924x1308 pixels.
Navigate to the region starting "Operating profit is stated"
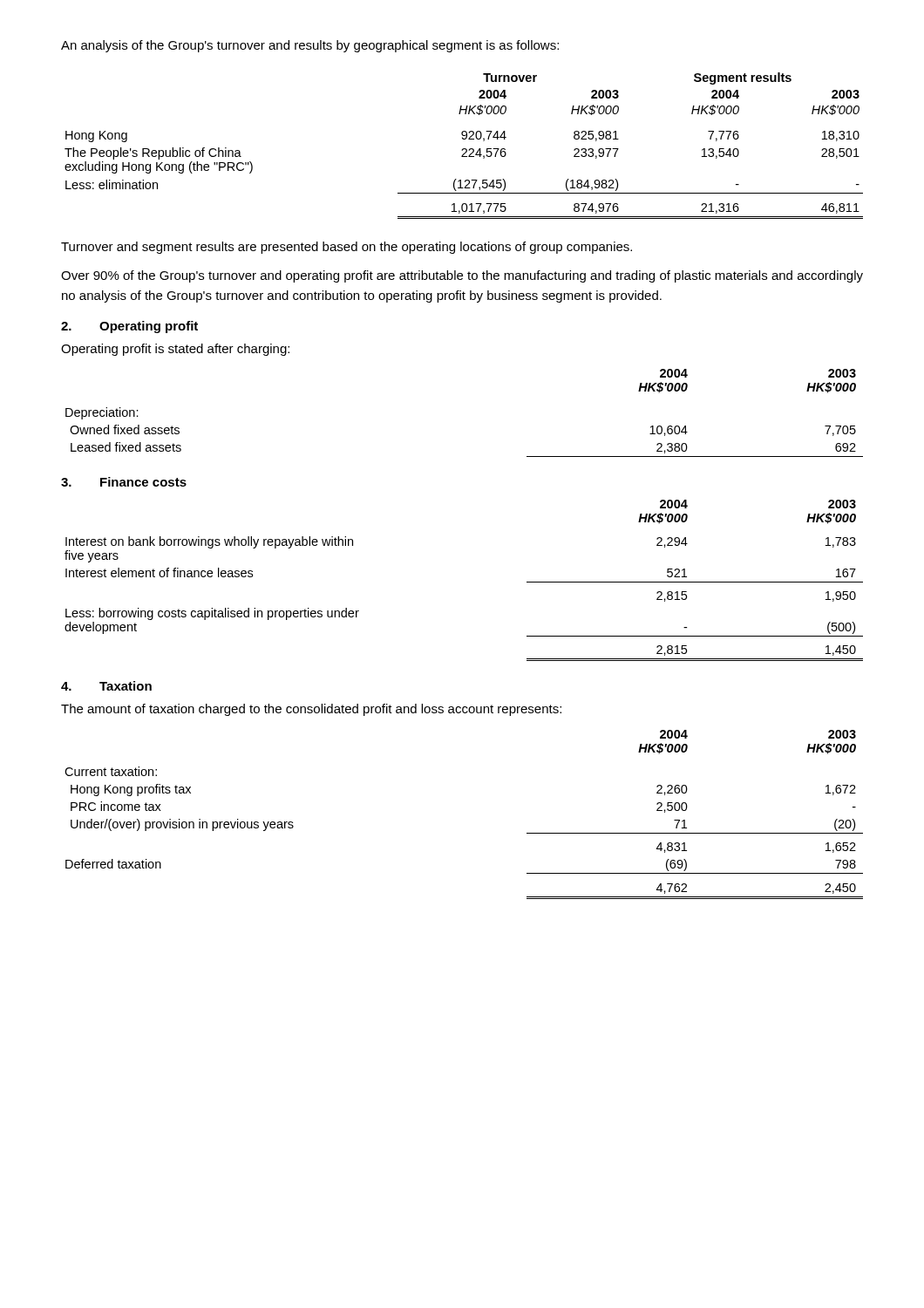(176, 348)
